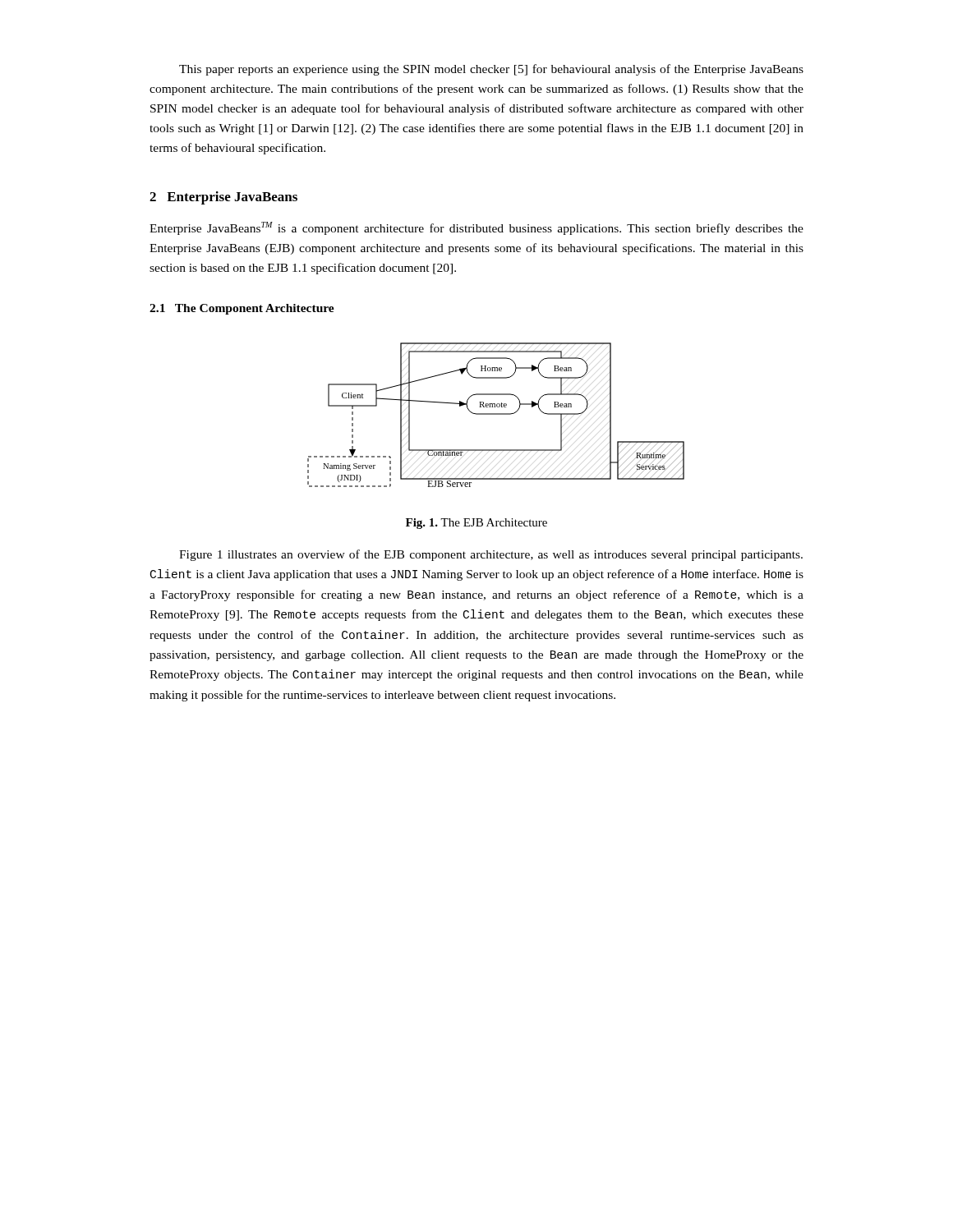Screen dimensions: 1232x953
Task: Locate the element starting "This paper reports"
Action: click(x=476, y=108)
